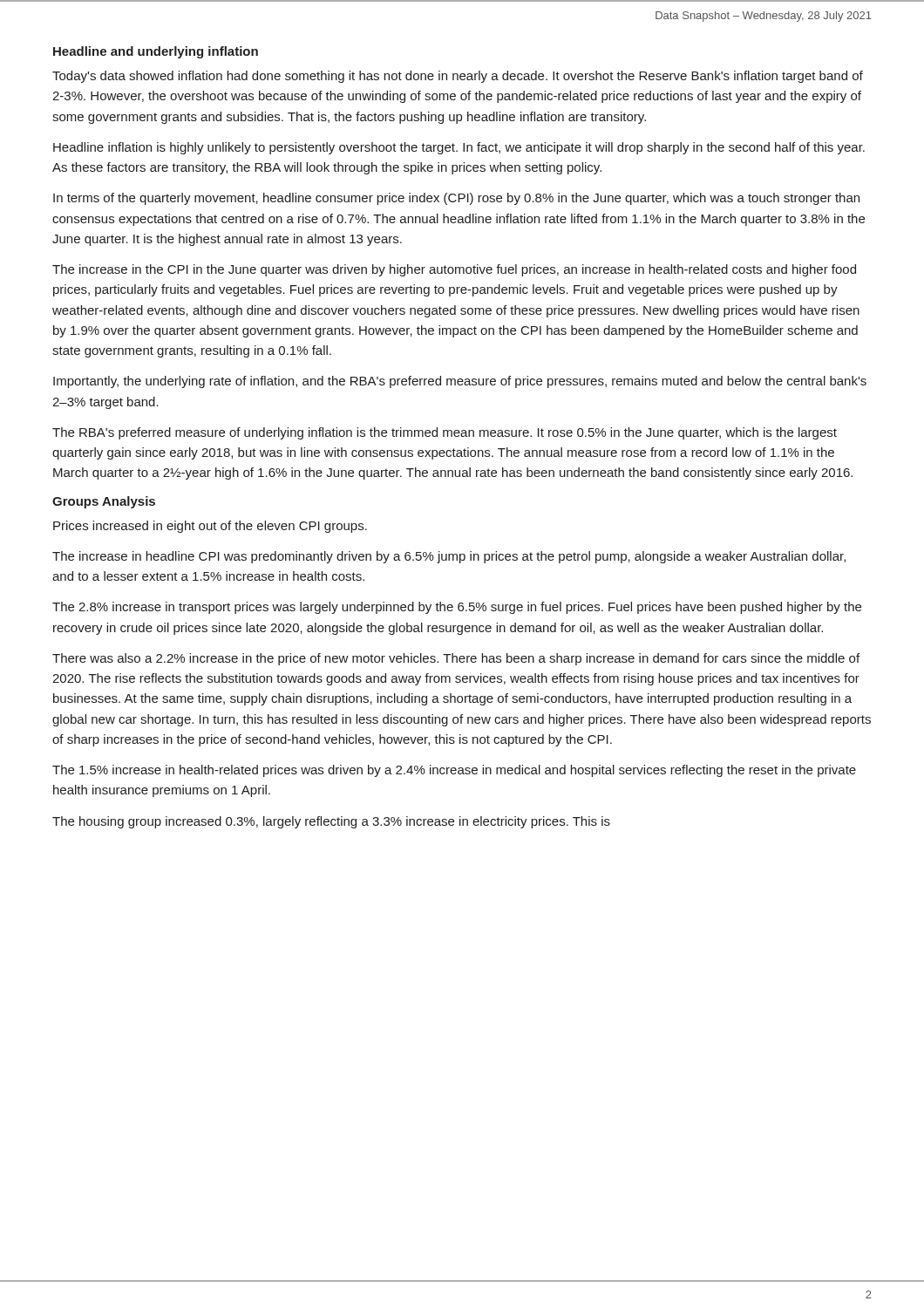Point to the block beginning "Today's data showed inflation had done something it"
Image resolution: width=924 pixels, height=1308 pixels.
pos(458,96)
